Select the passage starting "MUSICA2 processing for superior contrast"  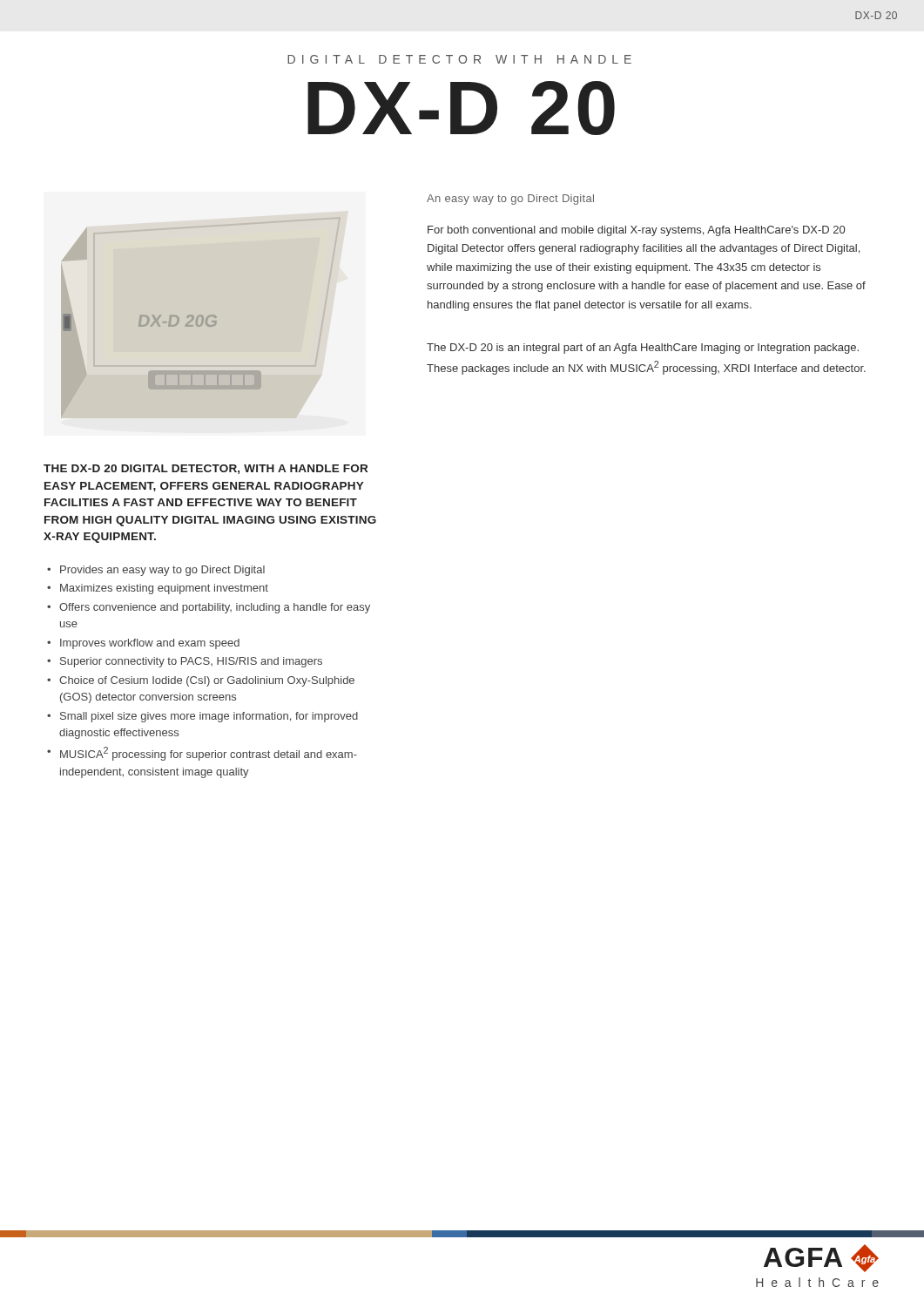[208, 761]
